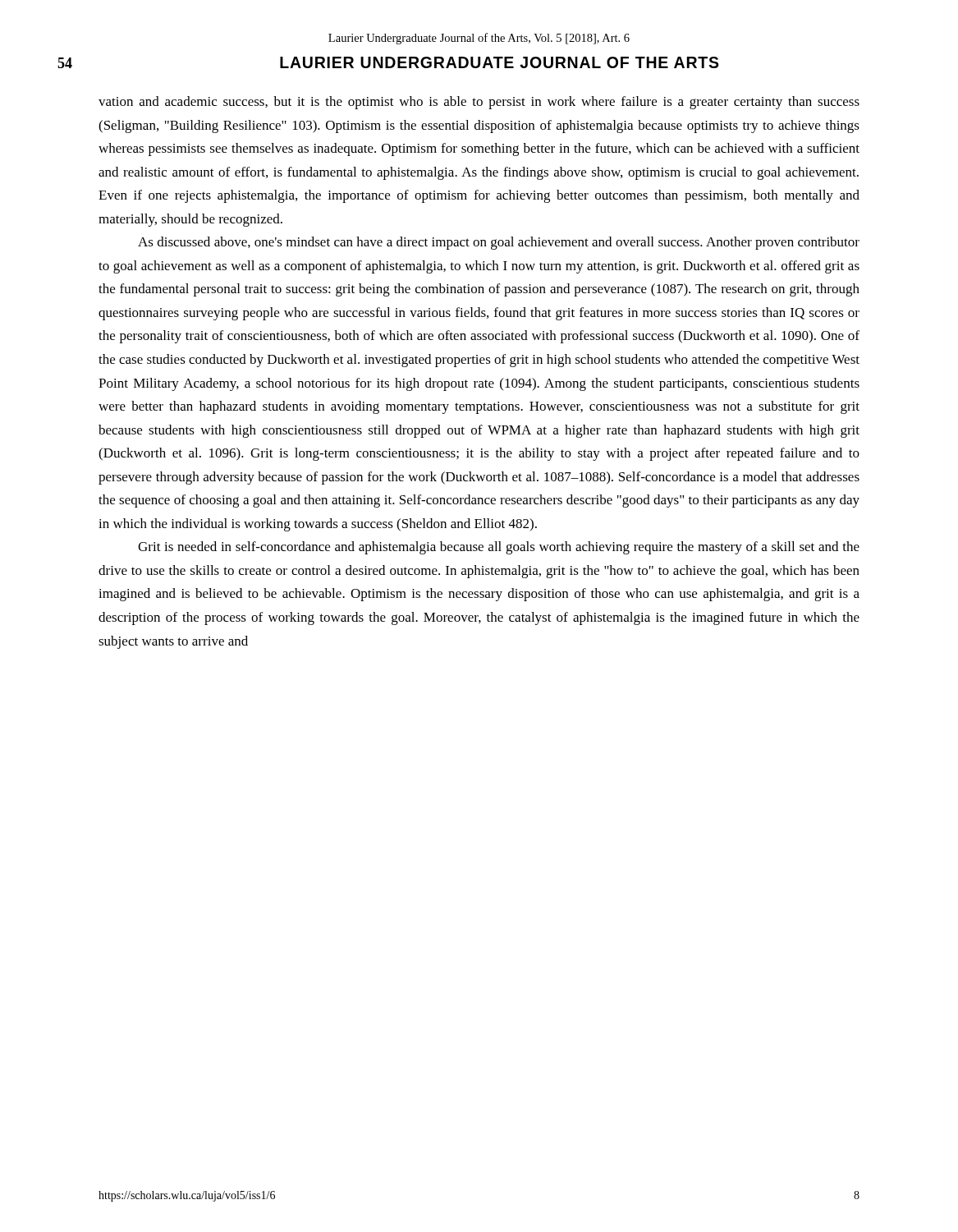Locate the text starting "As discussed above, one's mindset"

pyautogui.click(x=479, y=383)
